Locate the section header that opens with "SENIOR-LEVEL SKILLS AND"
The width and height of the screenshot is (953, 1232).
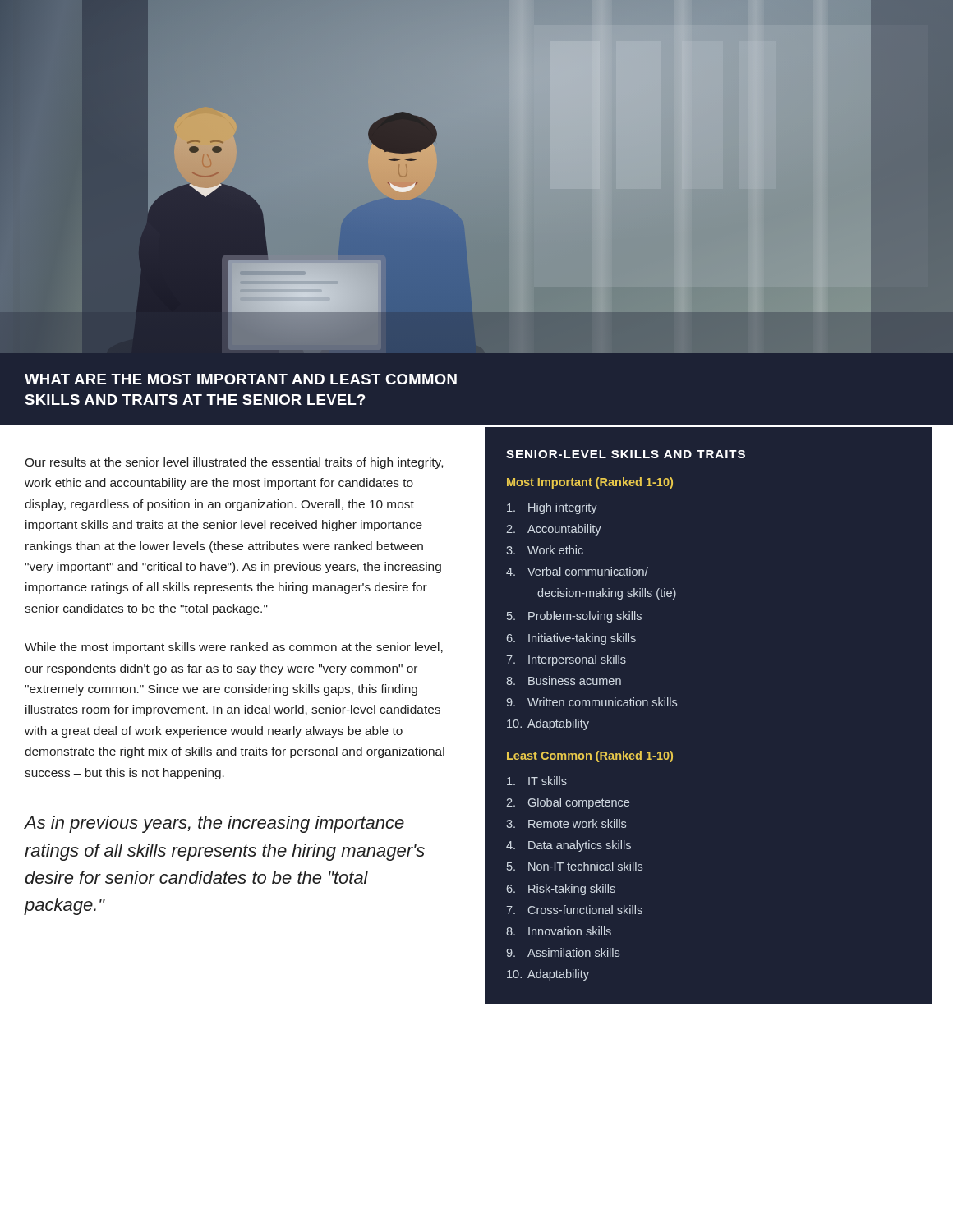(626, 454)
